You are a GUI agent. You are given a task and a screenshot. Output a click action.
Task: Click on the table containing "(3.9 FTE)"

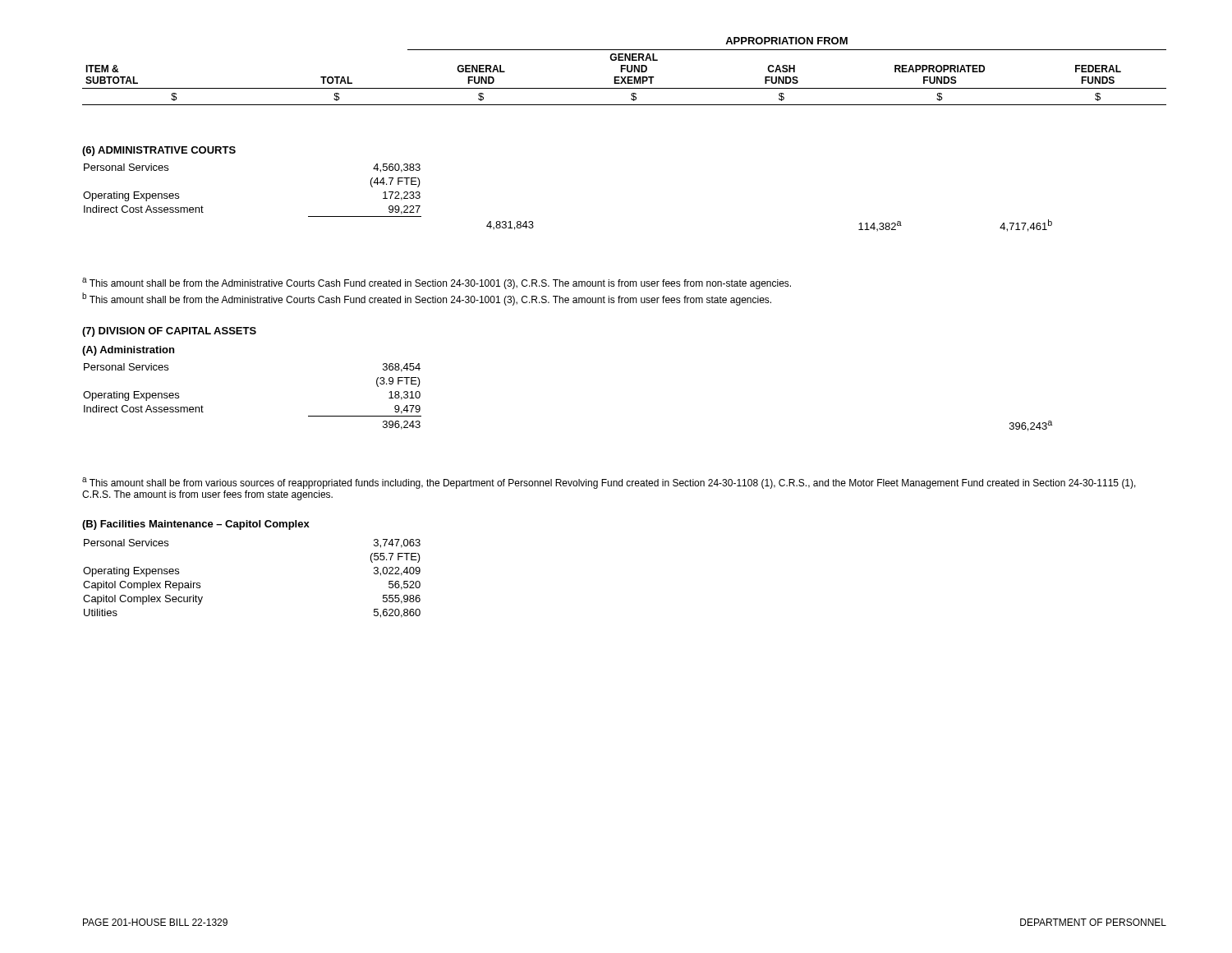tap(624, 396)
